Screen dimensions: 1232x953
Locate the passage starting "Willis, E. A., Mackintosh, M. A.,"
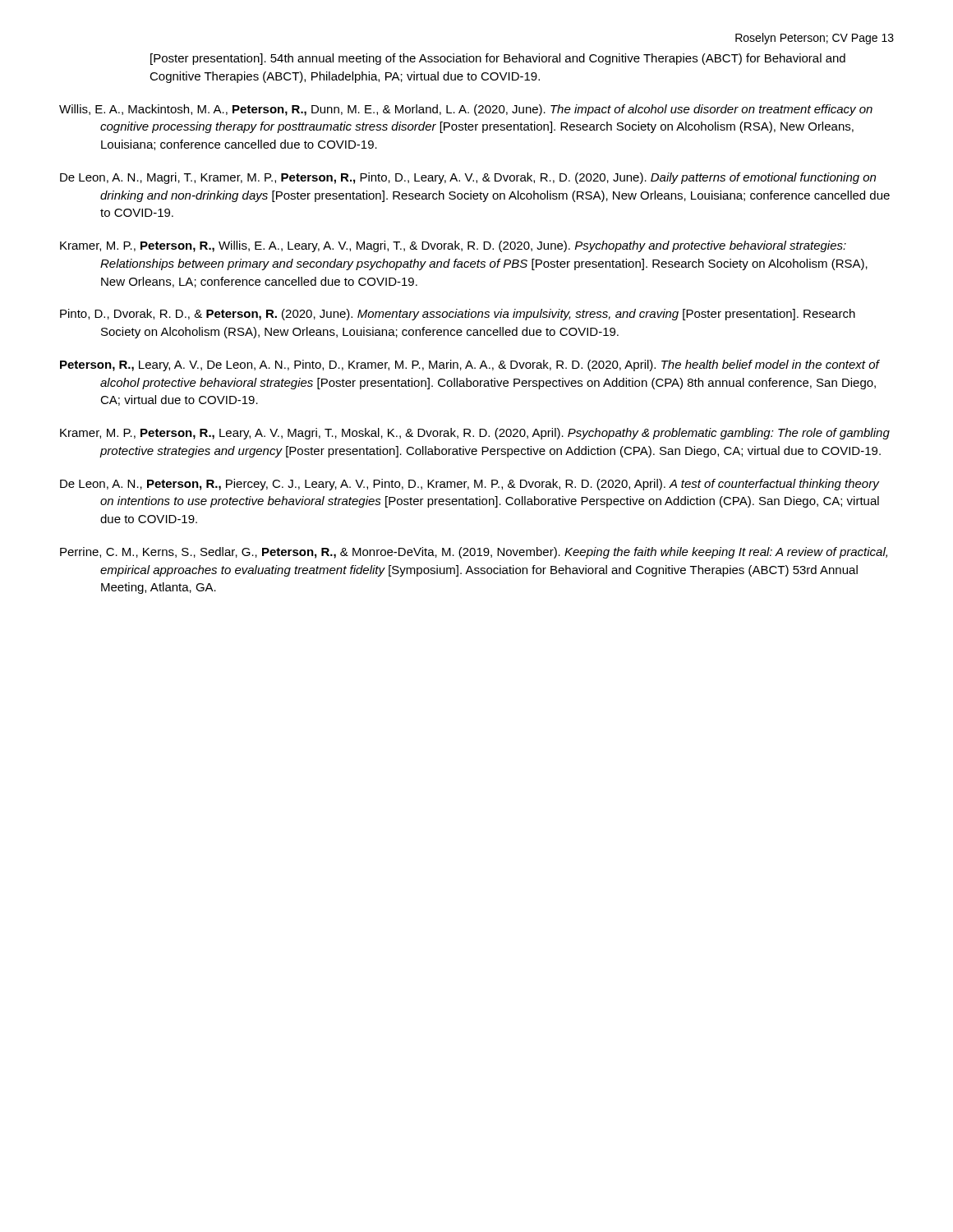(x=466, y=126)
